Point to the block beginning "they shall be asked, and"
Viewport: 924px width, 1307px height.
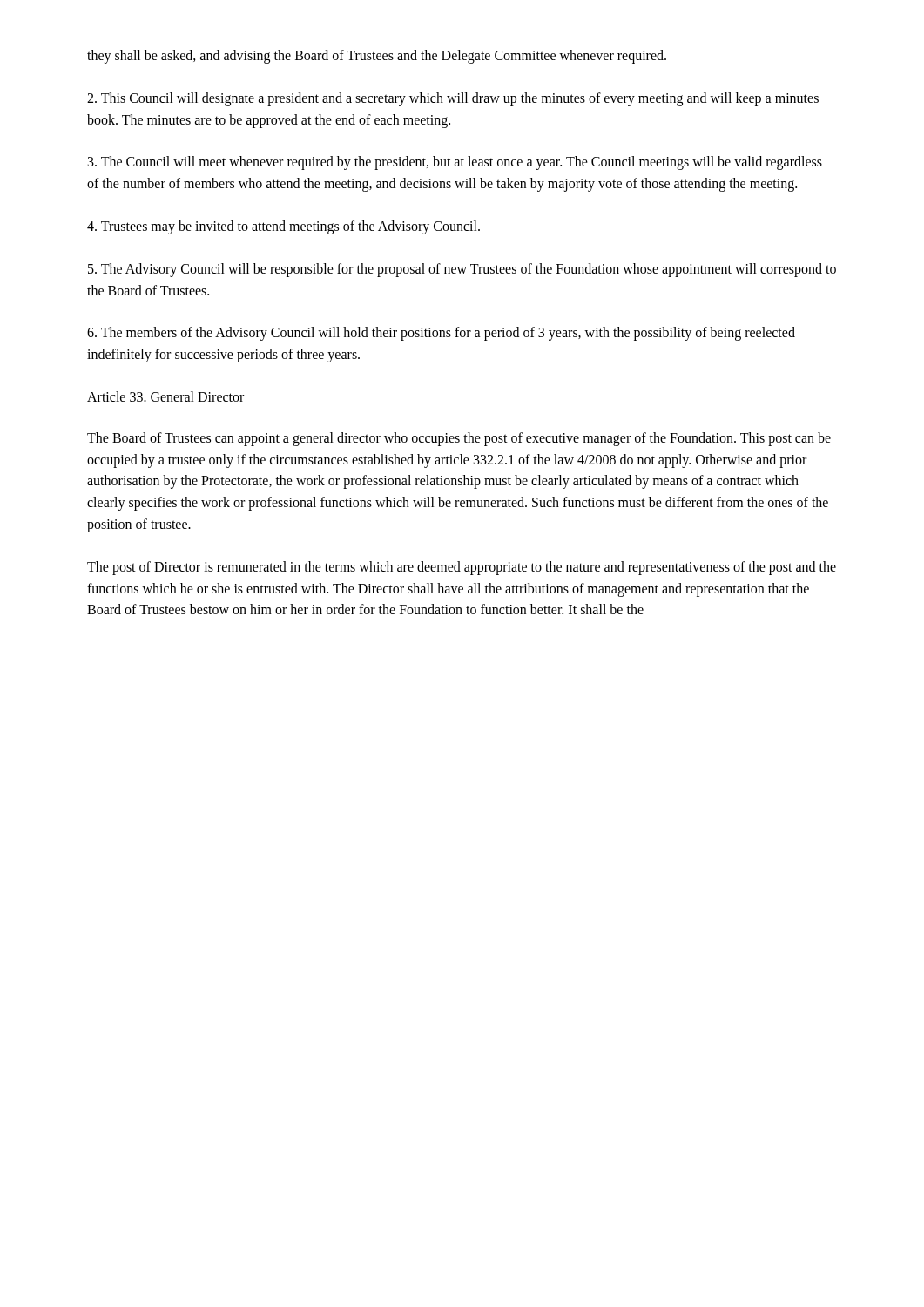(x=377, y=55)
